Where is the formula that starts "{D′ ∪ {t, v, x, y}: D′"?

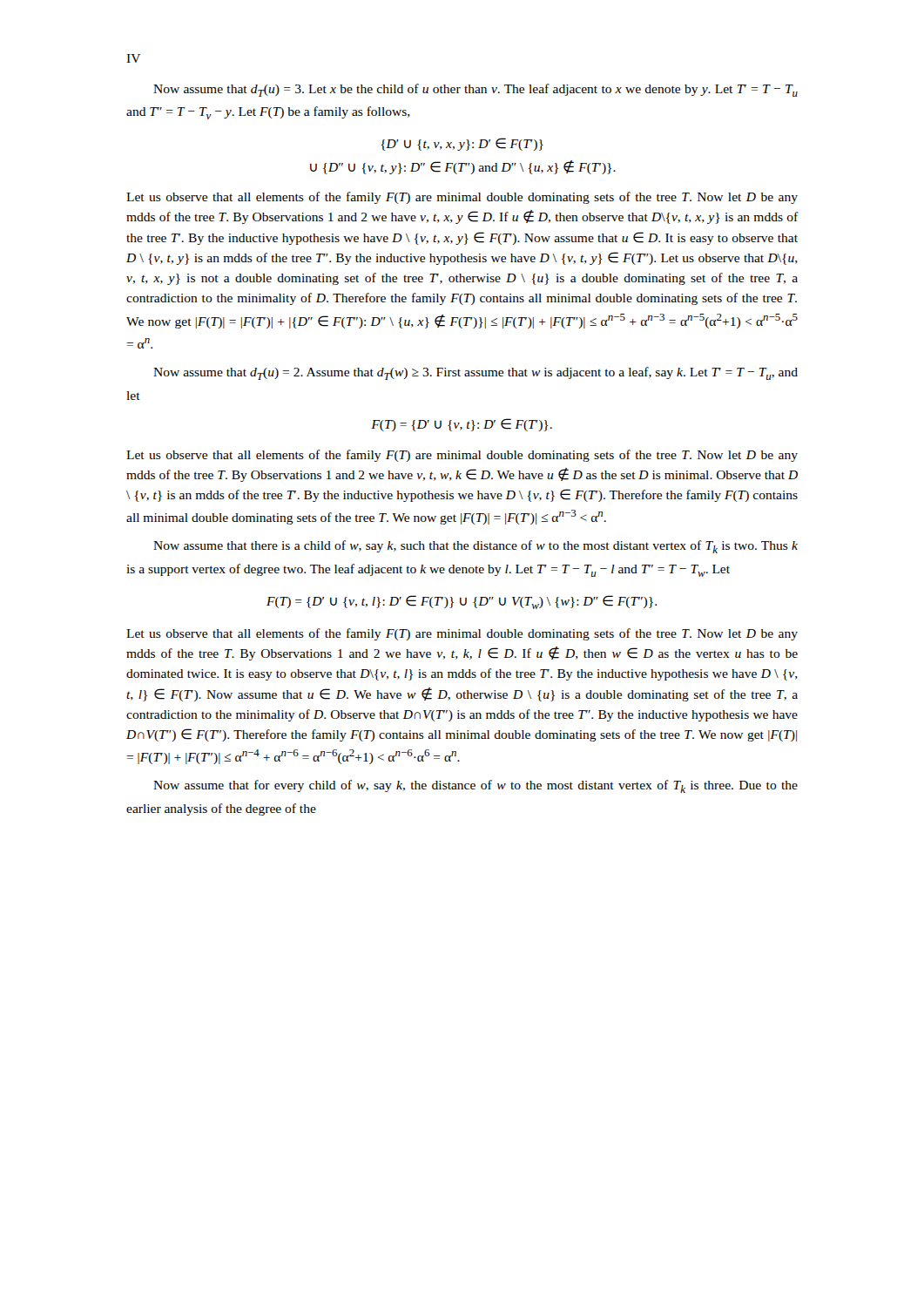click(x=462, y=156)
